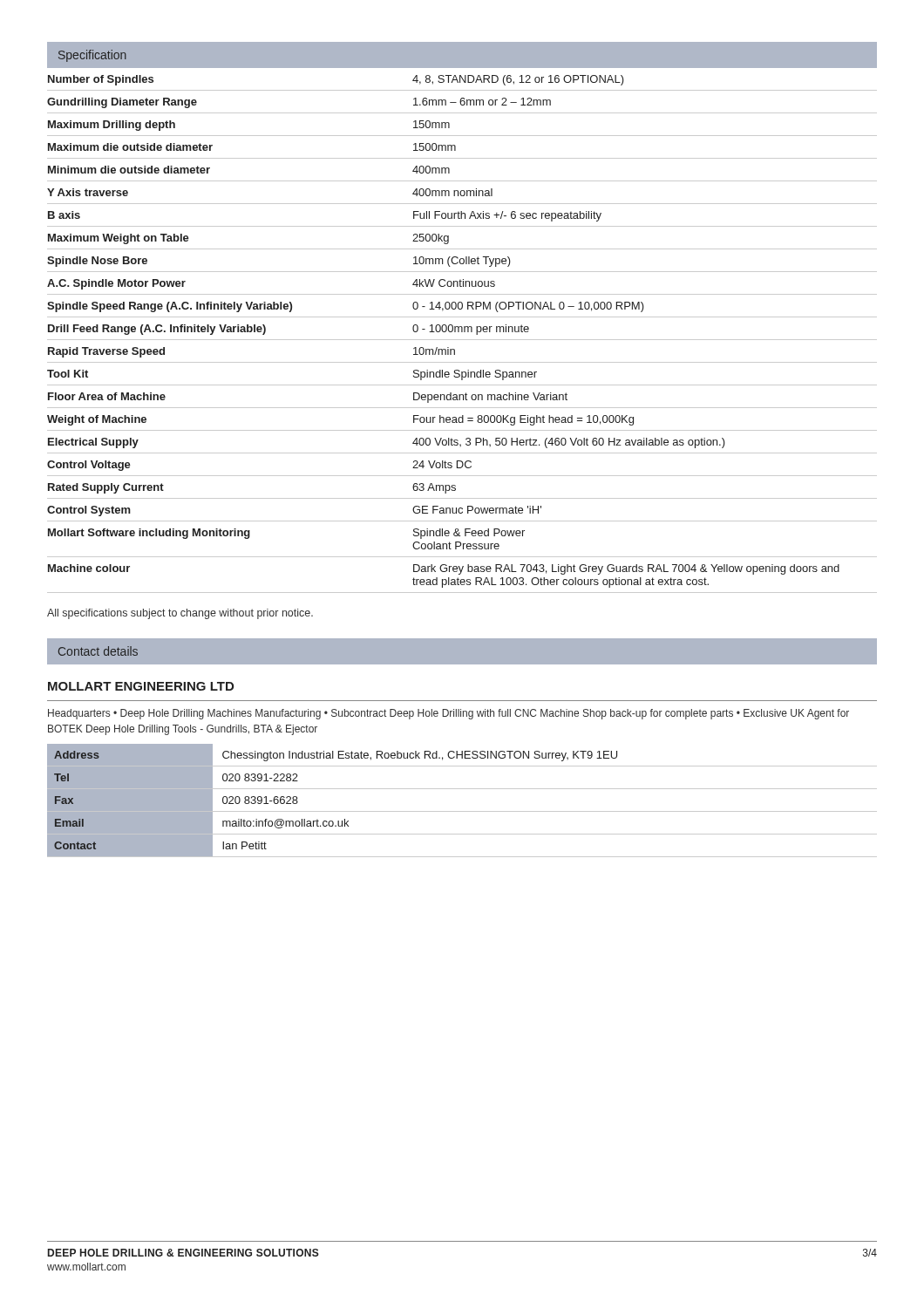Screen dimensions: 1308x924
Task: Point to the block starting "Headquarters • Deep Hole Drilling"
Action: (462, 718)
